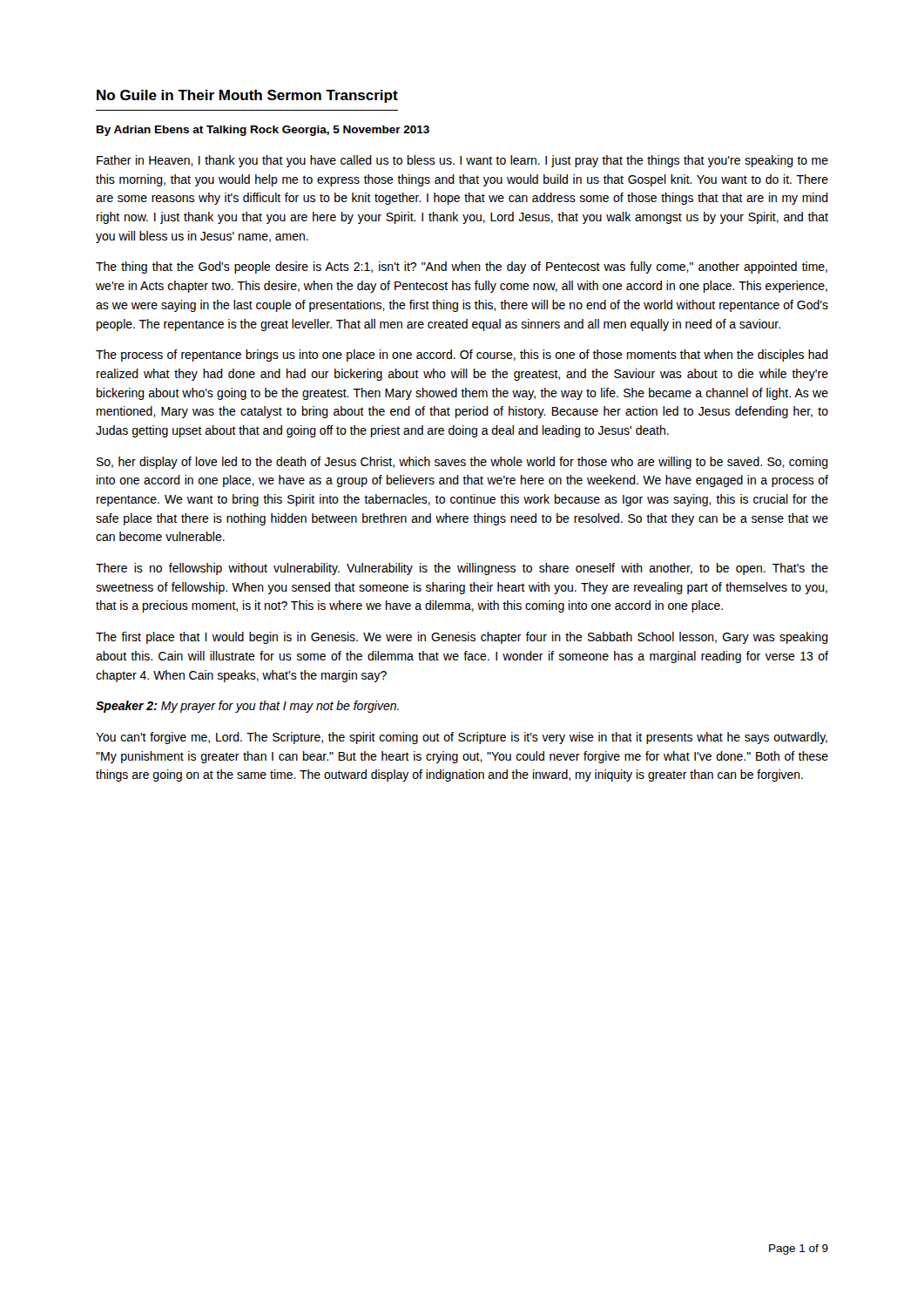Navigate to the passage starting "The process of repentance brings us"

(462, 393)
